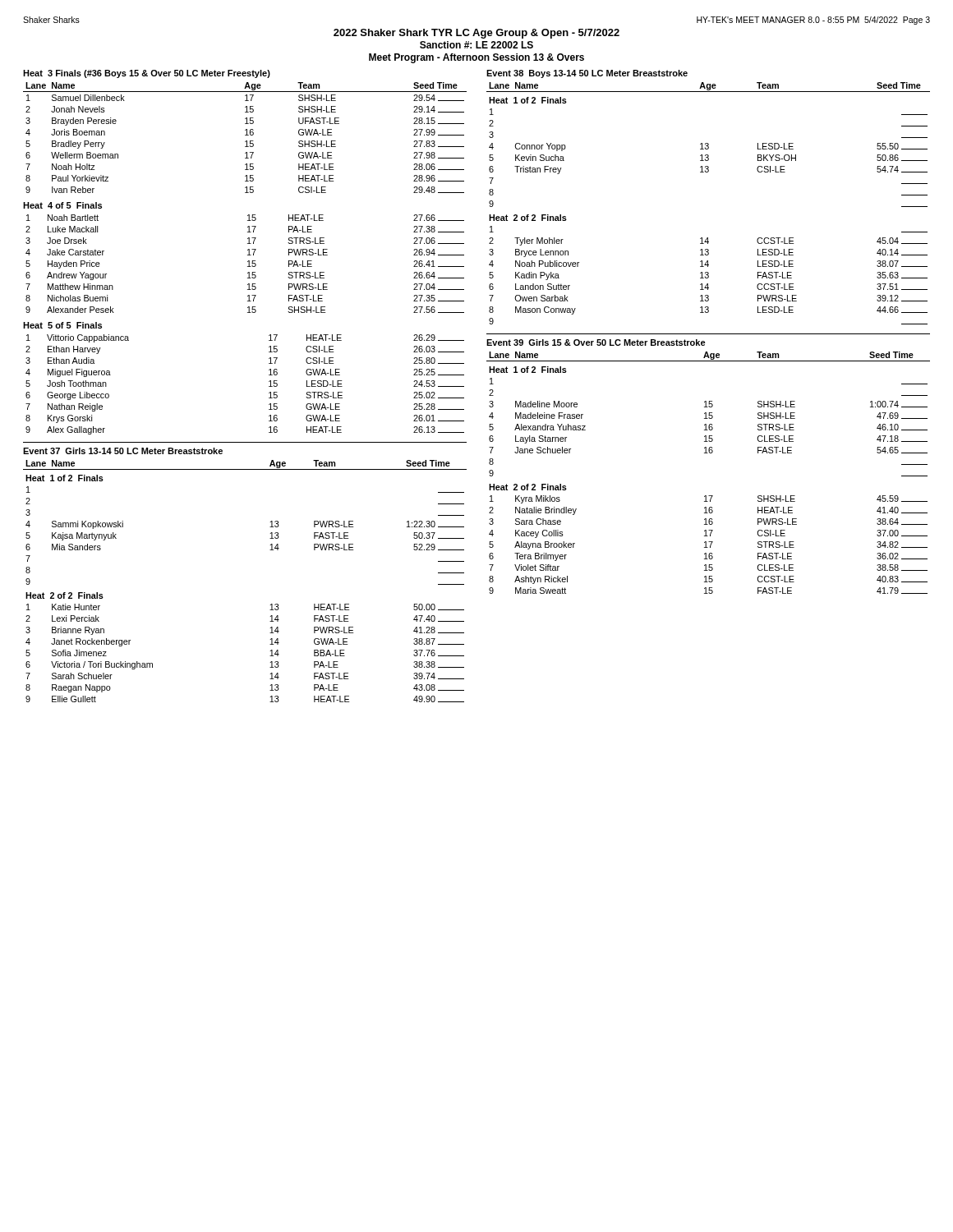Image resolution: width=953 pixels, height=1232 pixels.
Task: Click on the table containing "Matthew Hinman"
Action: pos(245,264)
